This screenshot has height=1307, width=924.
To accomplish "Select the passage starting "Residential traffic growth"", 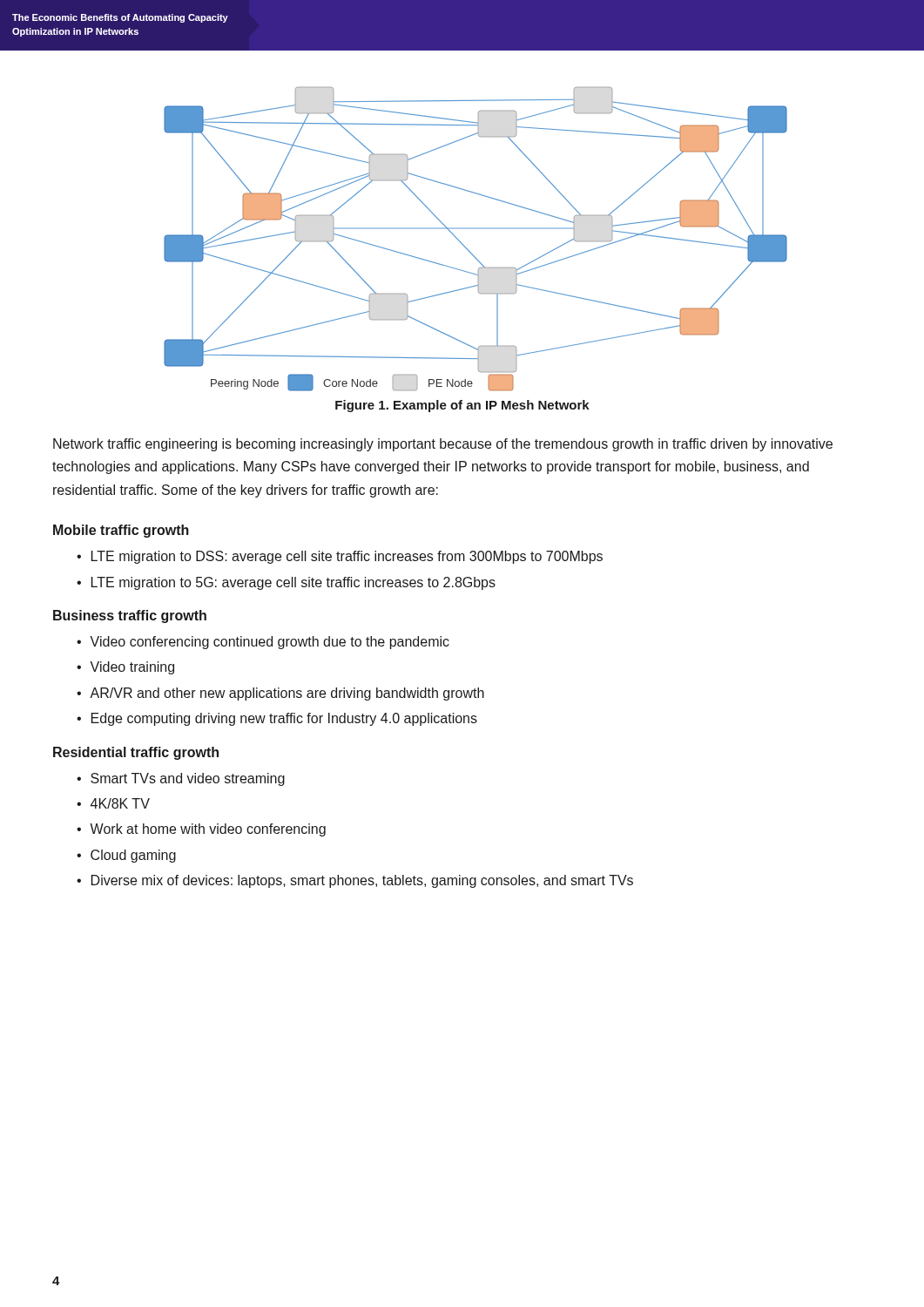I will coord(136,752).
